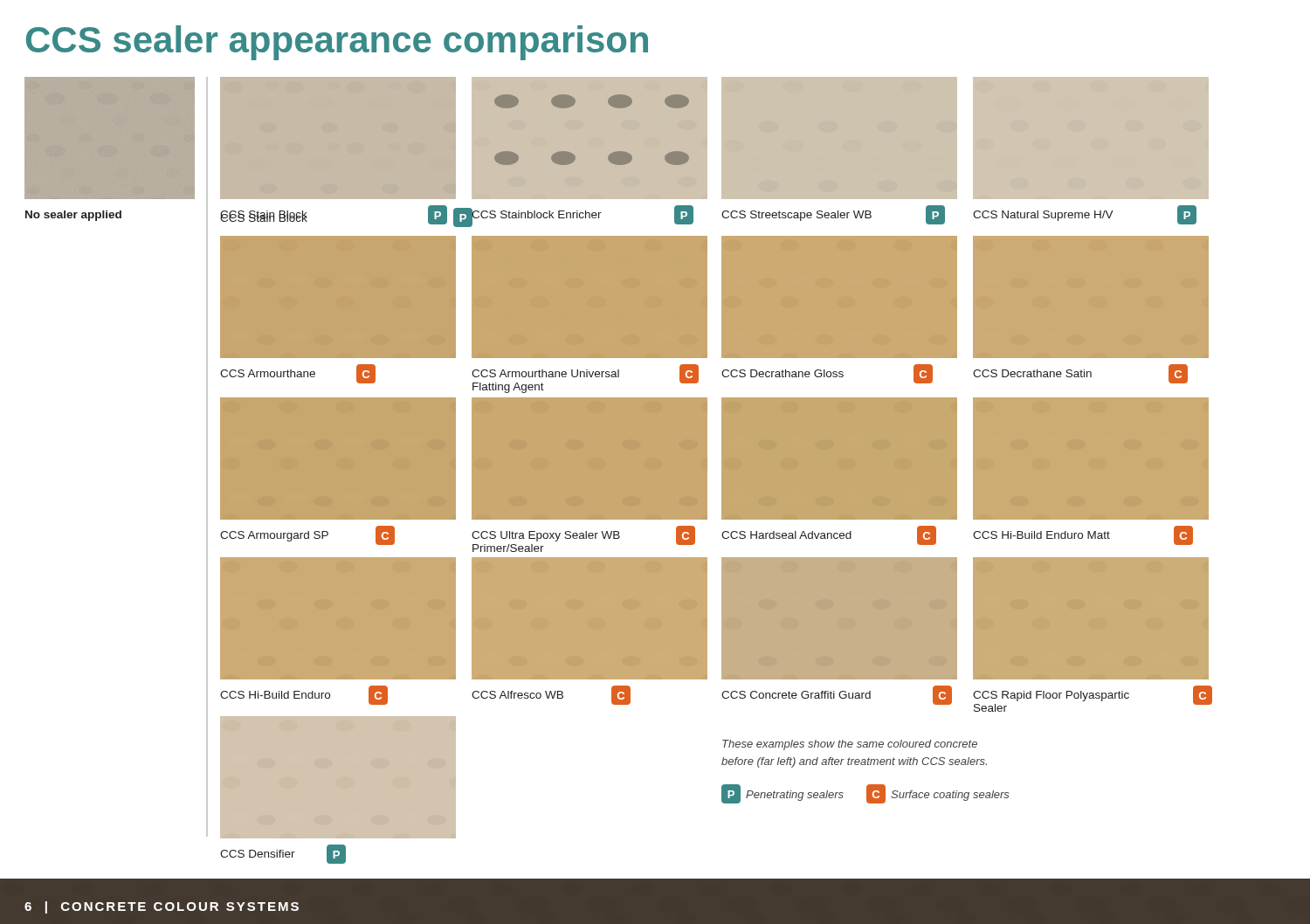Image resolution: width=1310 pixels, height=924 pixels.
Task: Locate the text starting "CCS Decrathane Satin"
Action: (x=1033, y=373)
